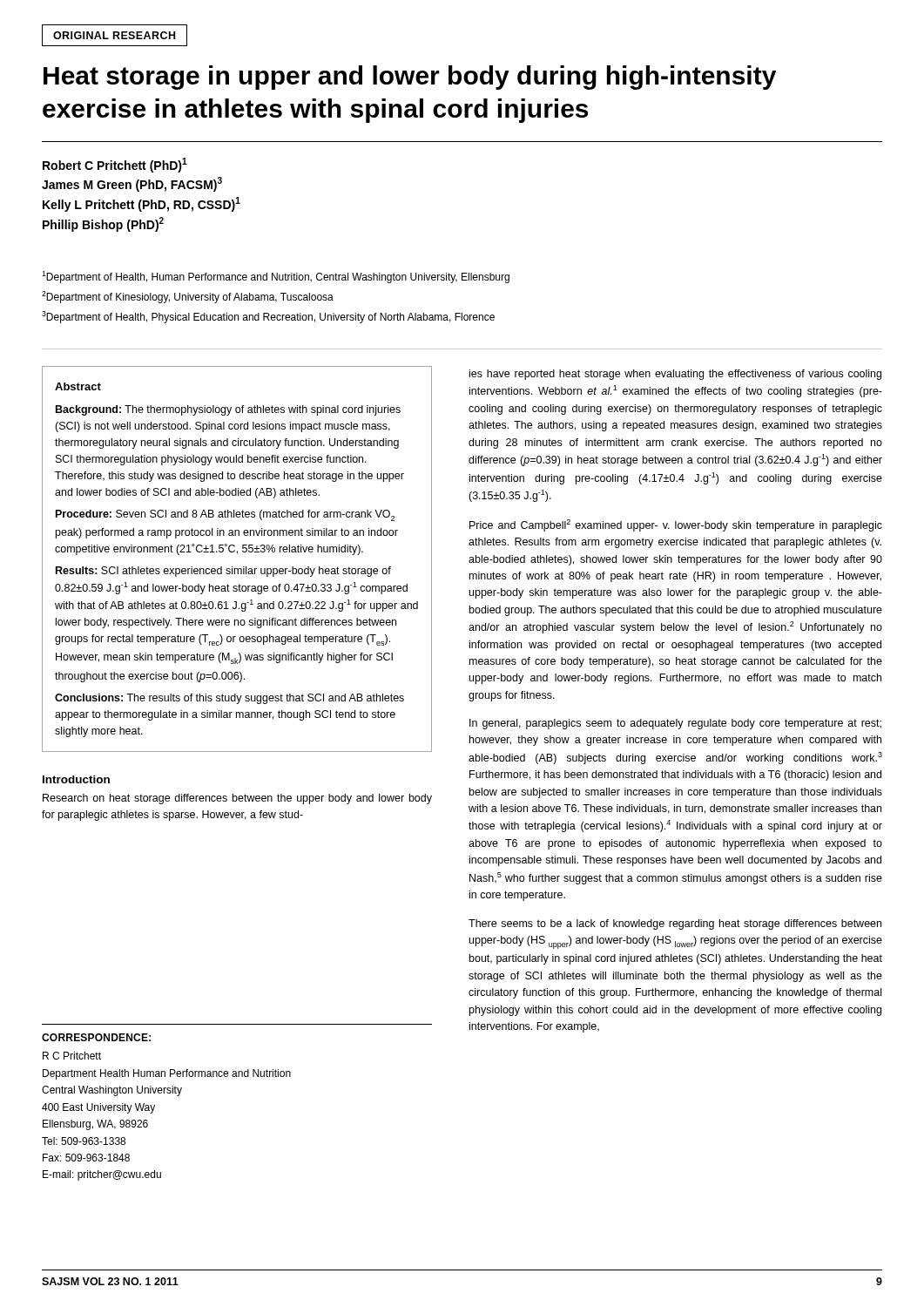This screenshot has width=924, height=1307.
Task: Where is the passage that starts "1Department of Health, Human Performance and Nutrition, Central"?
Action: (276, 277)
